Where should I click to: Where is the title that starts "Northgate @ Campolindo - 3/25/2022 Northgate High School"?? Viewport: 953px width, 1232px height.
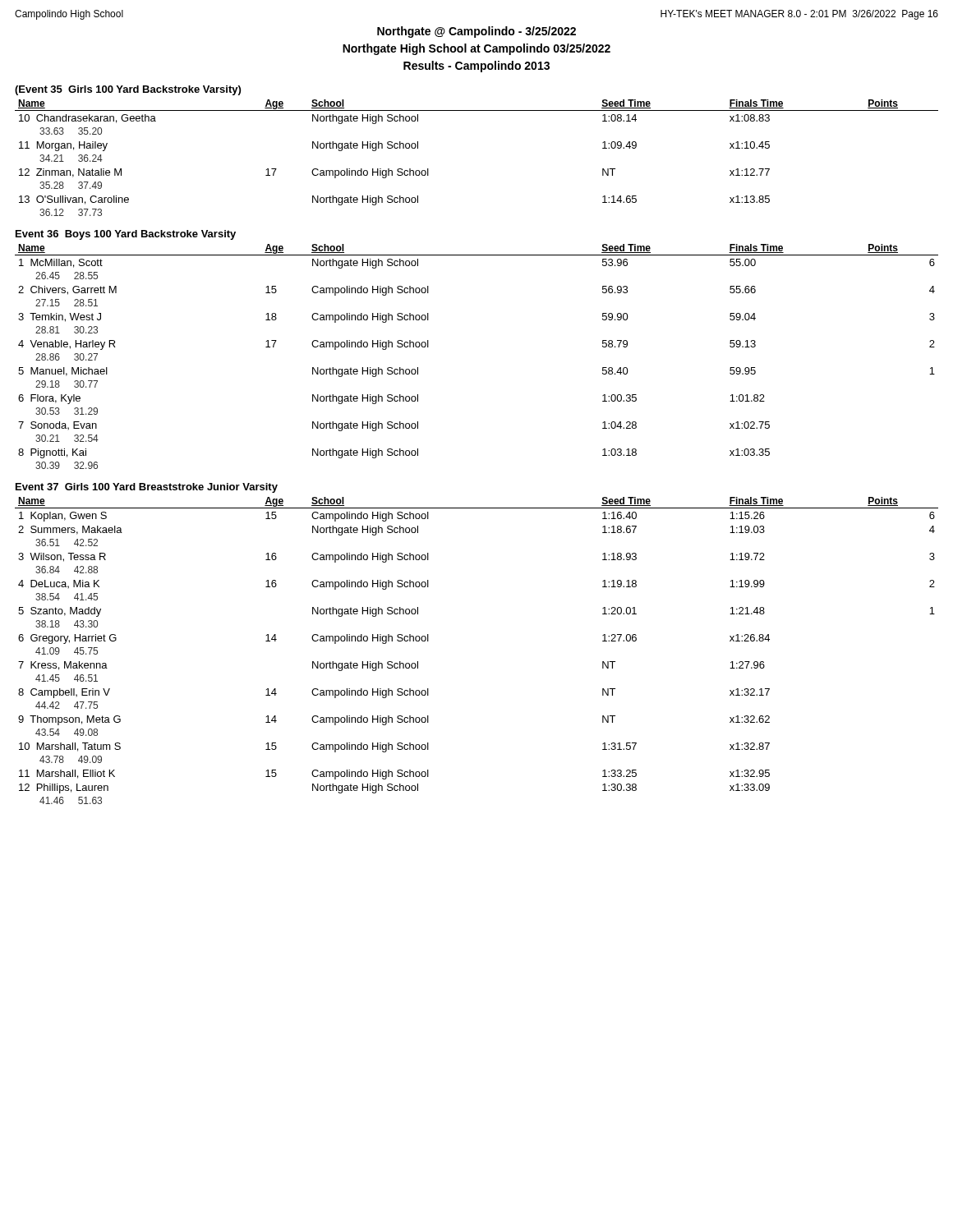[x=476, y=48]
